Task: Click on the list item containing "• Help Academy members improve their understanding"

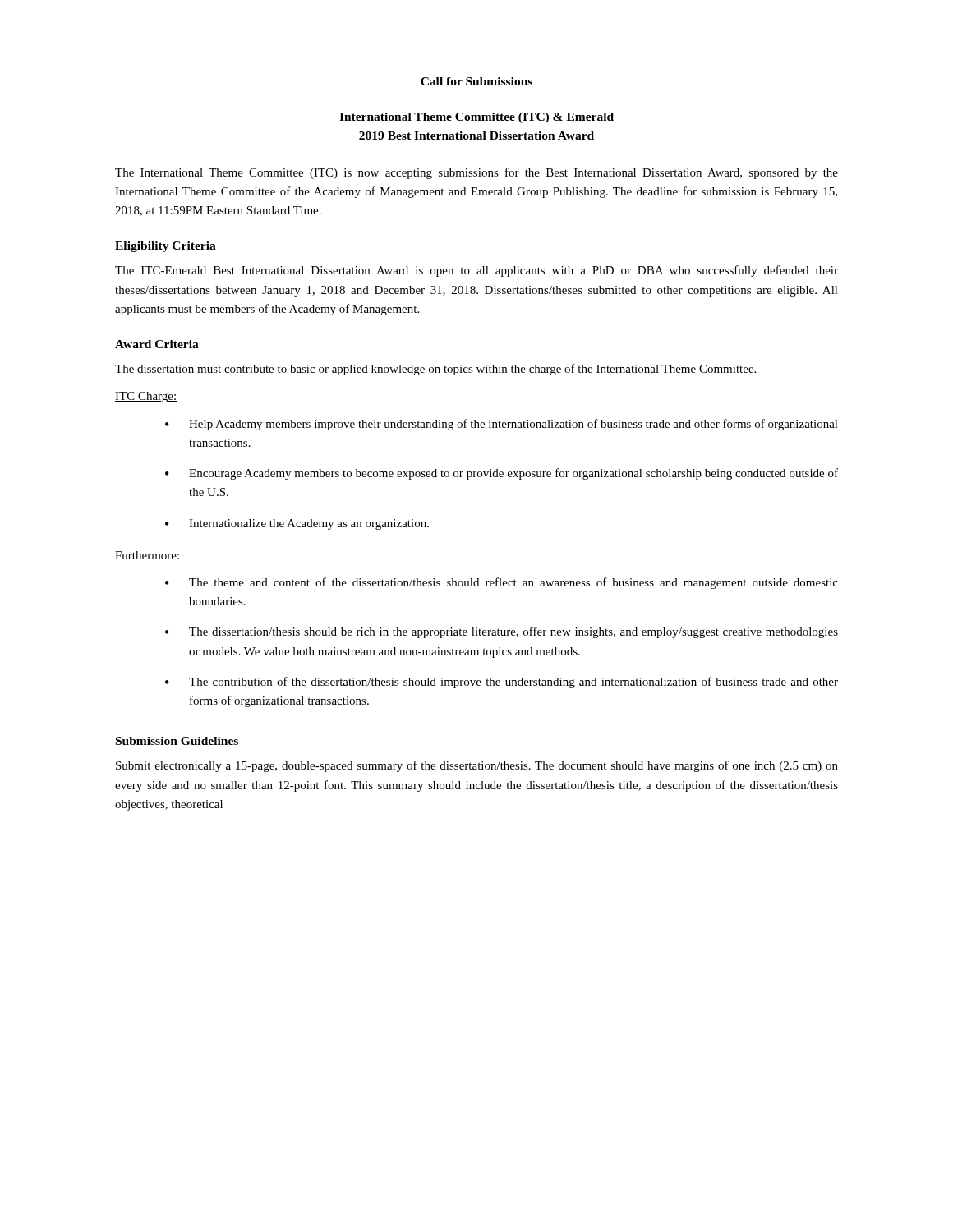Action: pyautogui.click(x=501, y=433)
